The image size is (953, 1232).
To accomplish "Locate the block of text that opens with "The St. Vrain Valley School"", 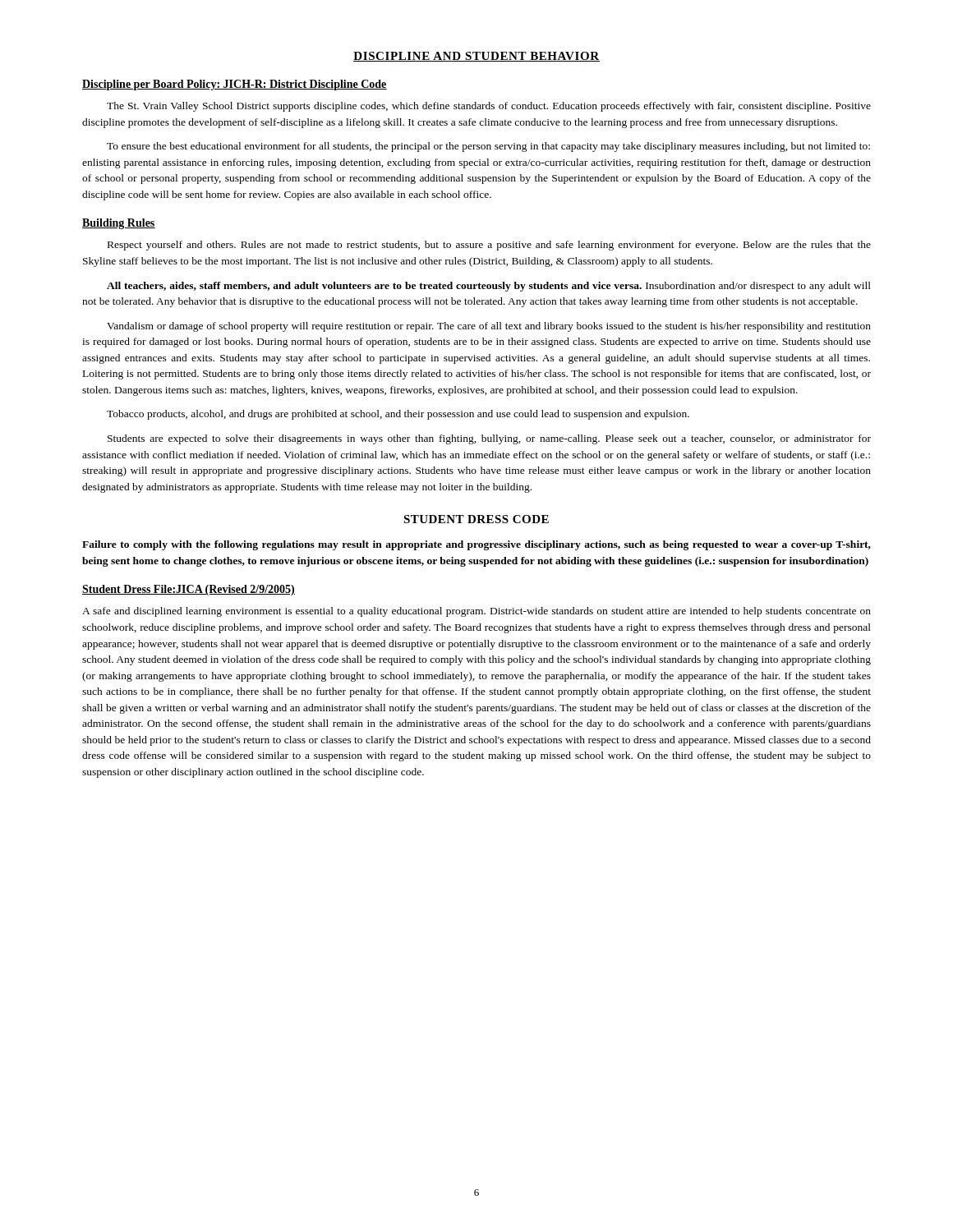I will point(476,150).
